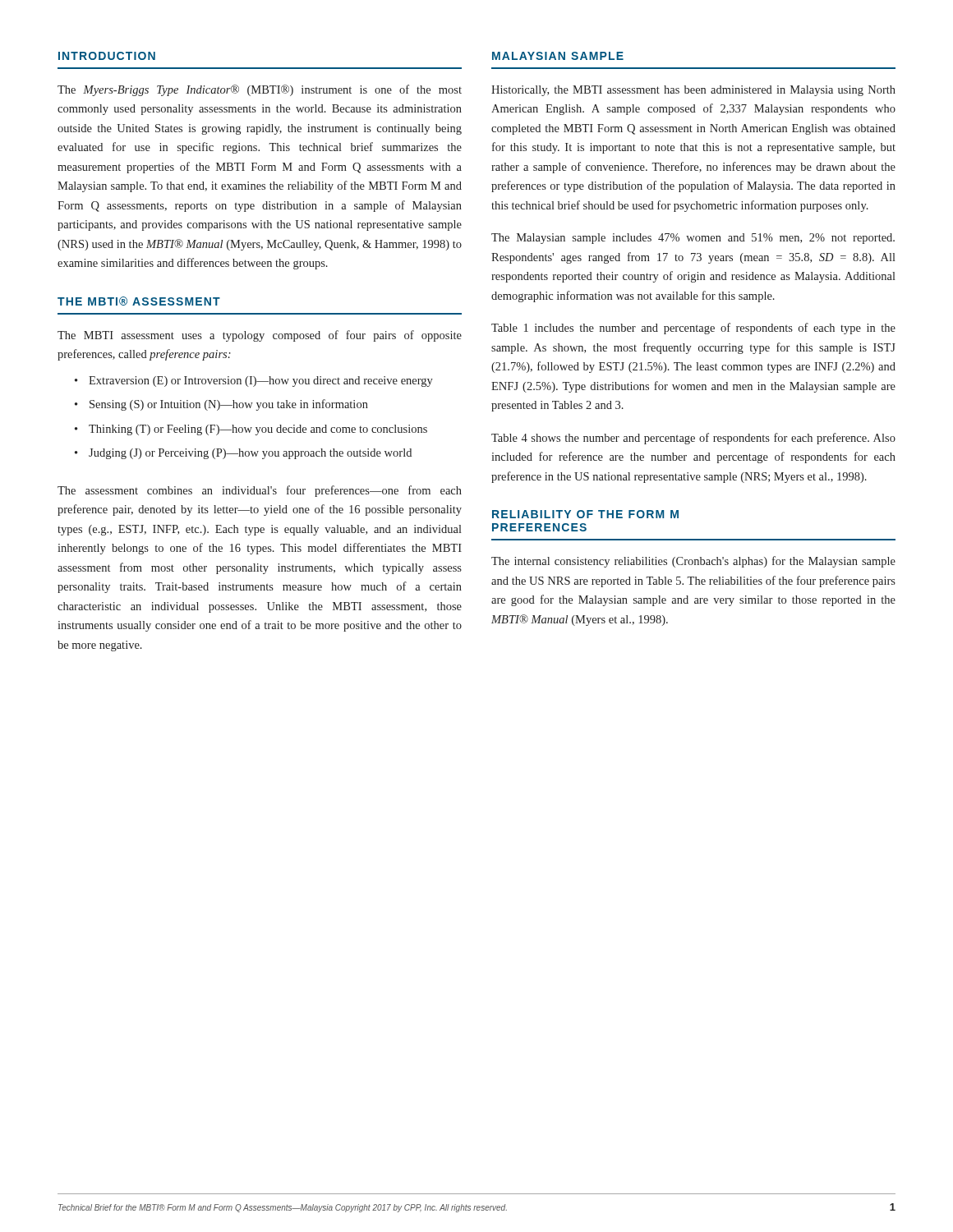Select the text block containing "The assessment combines an"

[x=260, y=567]
